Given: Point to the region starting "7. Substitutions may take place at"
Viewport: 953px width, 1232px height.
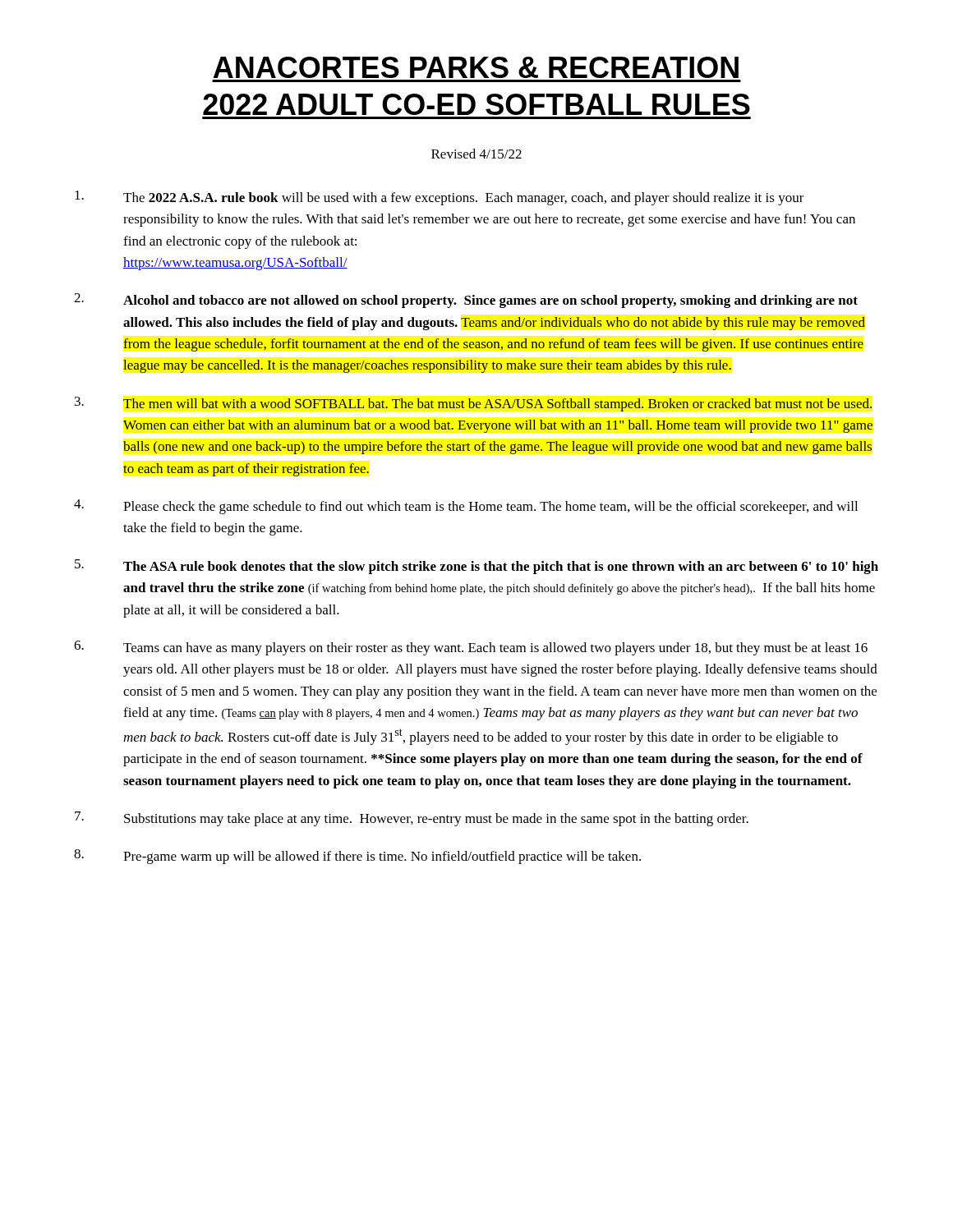Looking at the screenshot, I should coord(476,819).
